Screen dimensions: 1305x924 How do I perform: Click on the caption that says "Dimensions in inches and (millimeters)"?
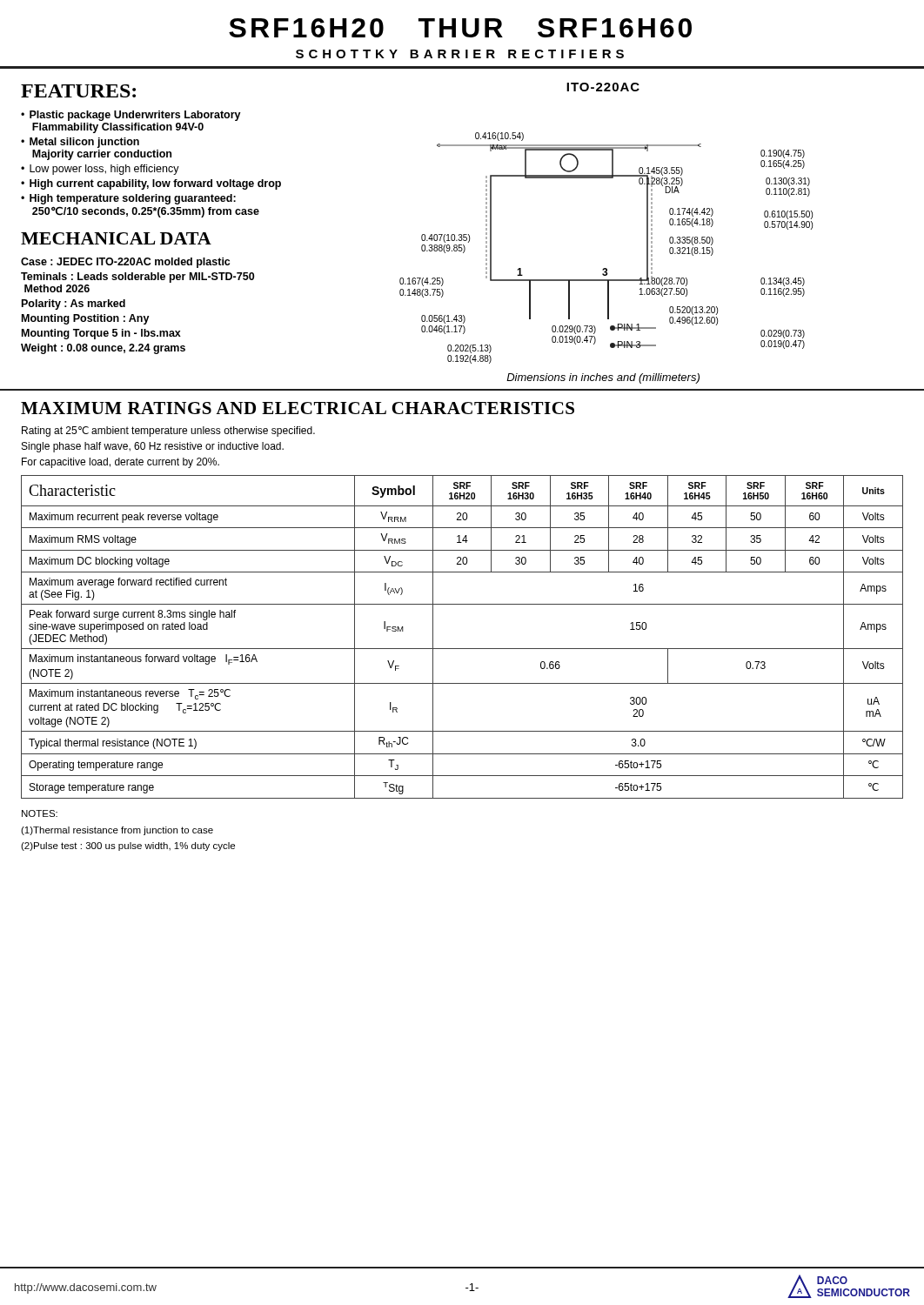tap(603, 377)
